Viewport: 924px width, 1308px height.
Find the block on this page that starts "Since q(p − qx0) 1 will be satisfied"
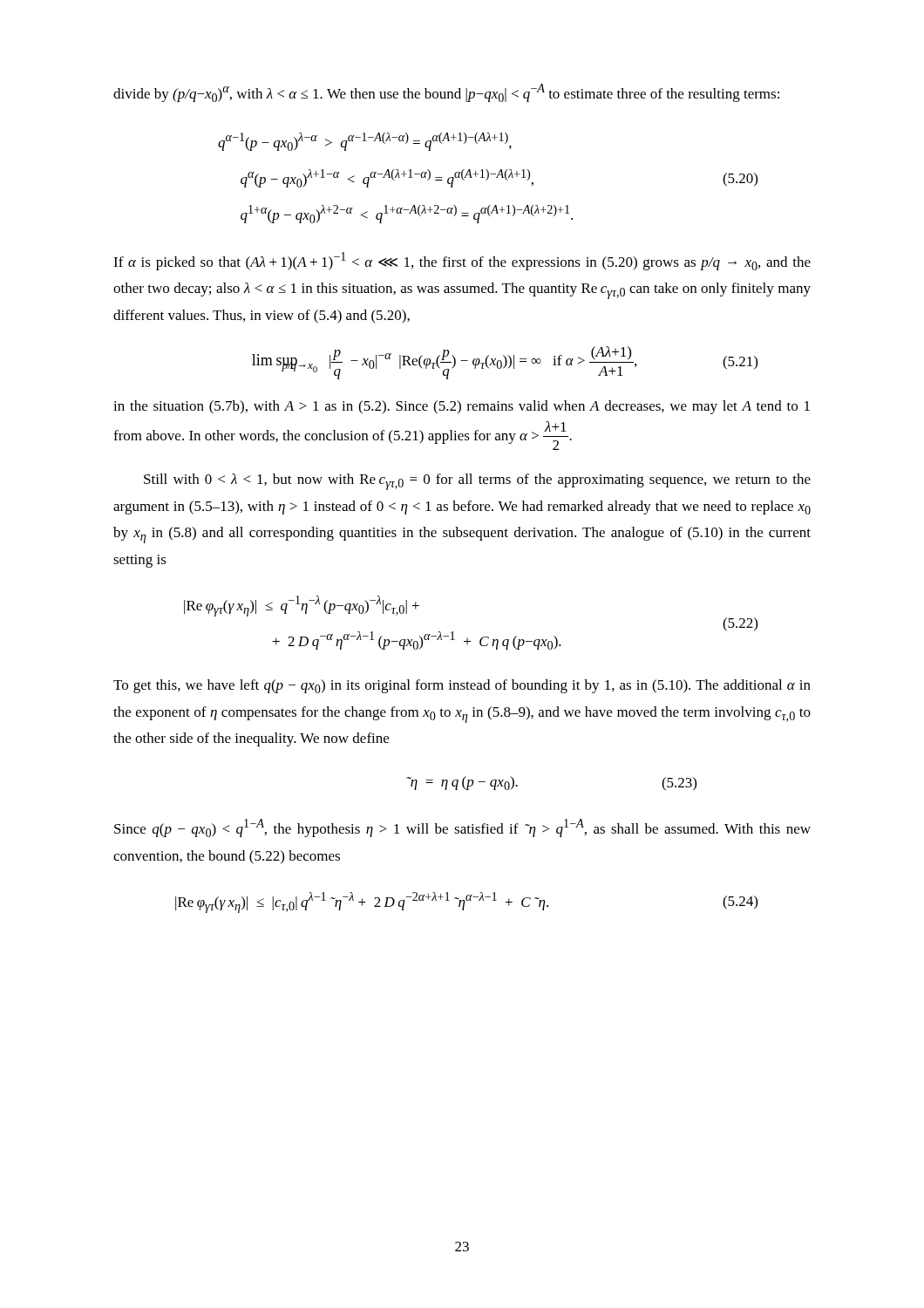(462, 840)
